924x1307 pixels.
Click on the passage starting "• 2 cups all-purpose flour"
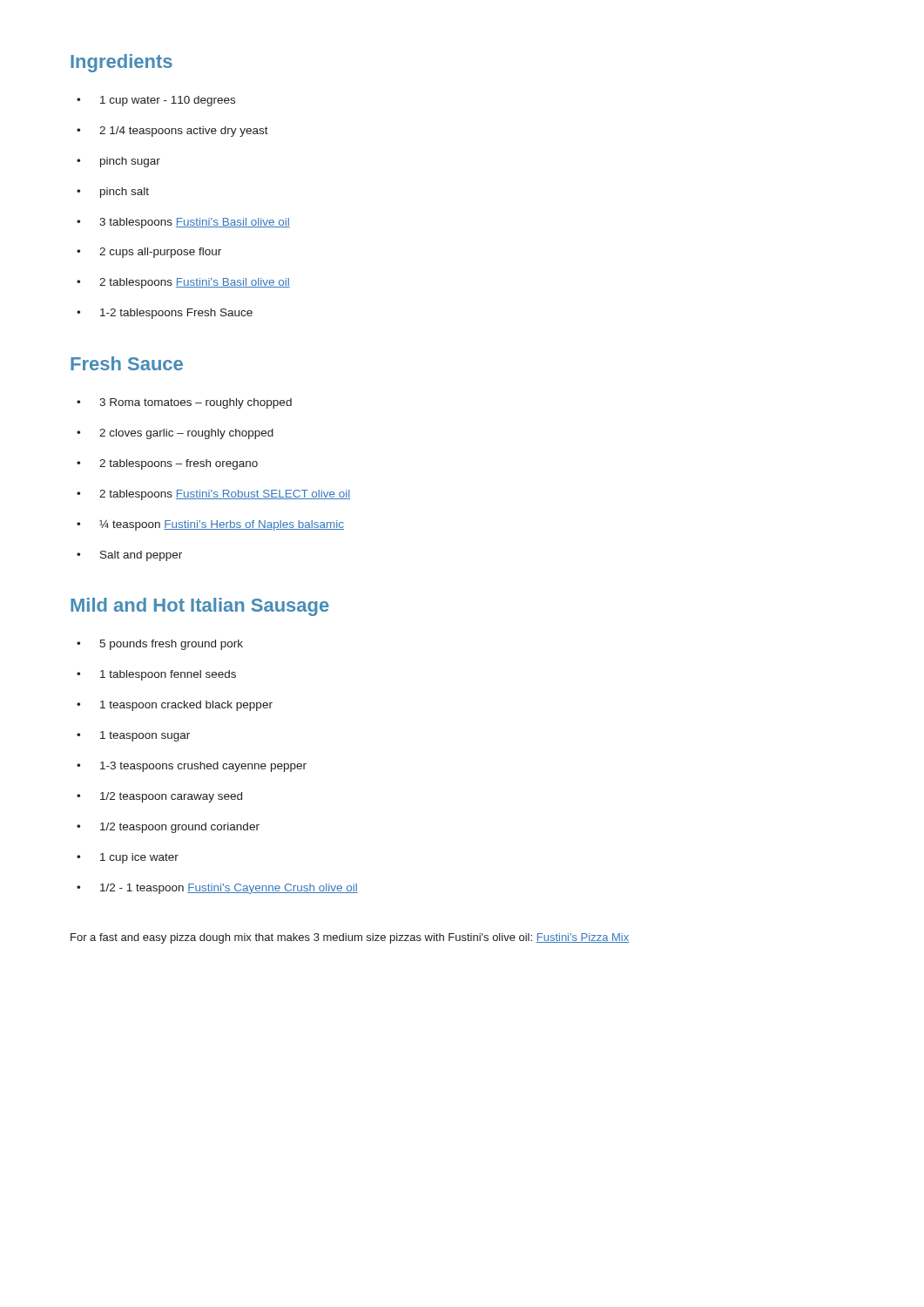(149, 253)
